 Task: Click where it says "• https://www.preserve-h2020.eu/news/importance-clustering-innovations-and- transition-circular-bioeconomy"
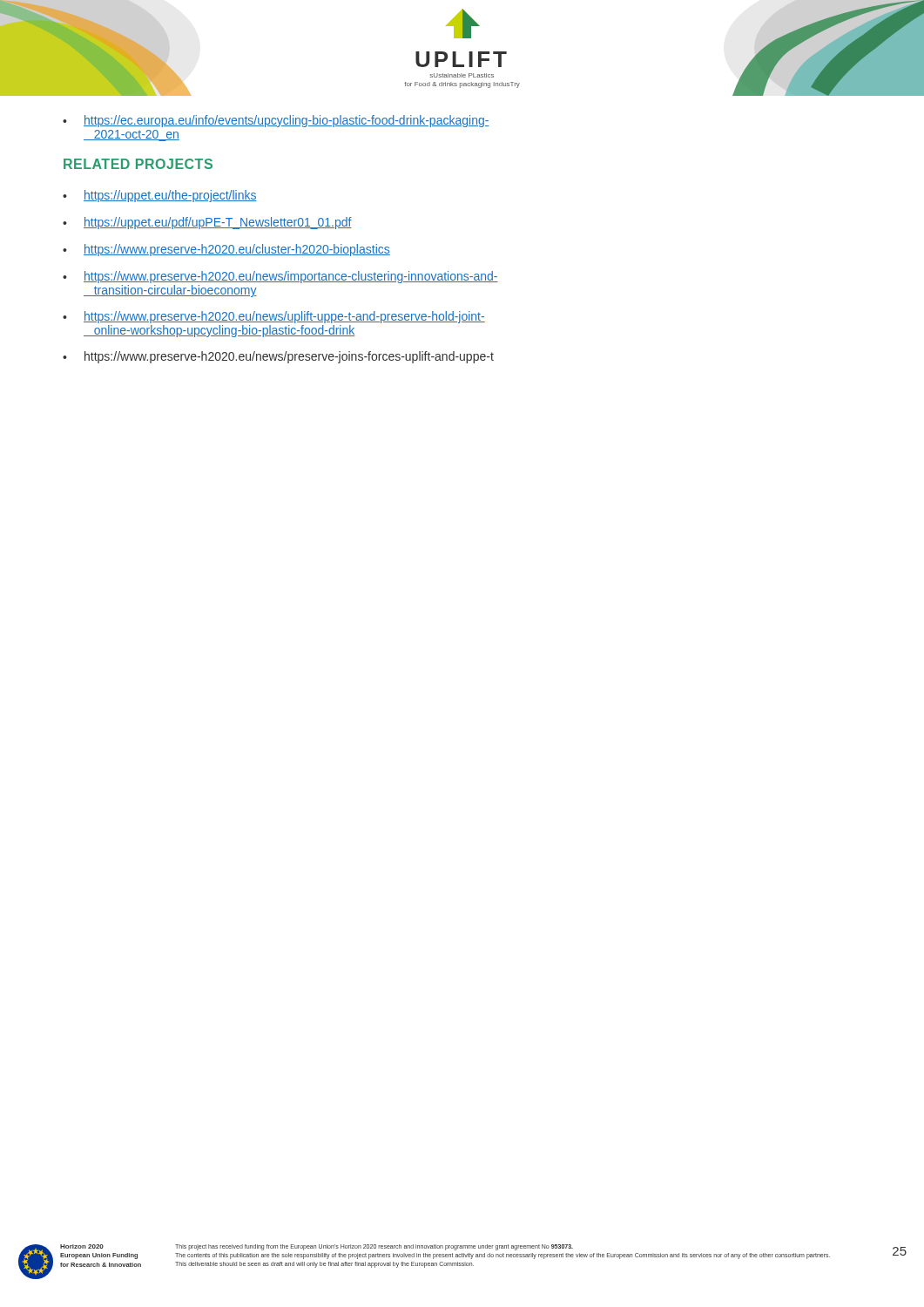tap(280, 283)
